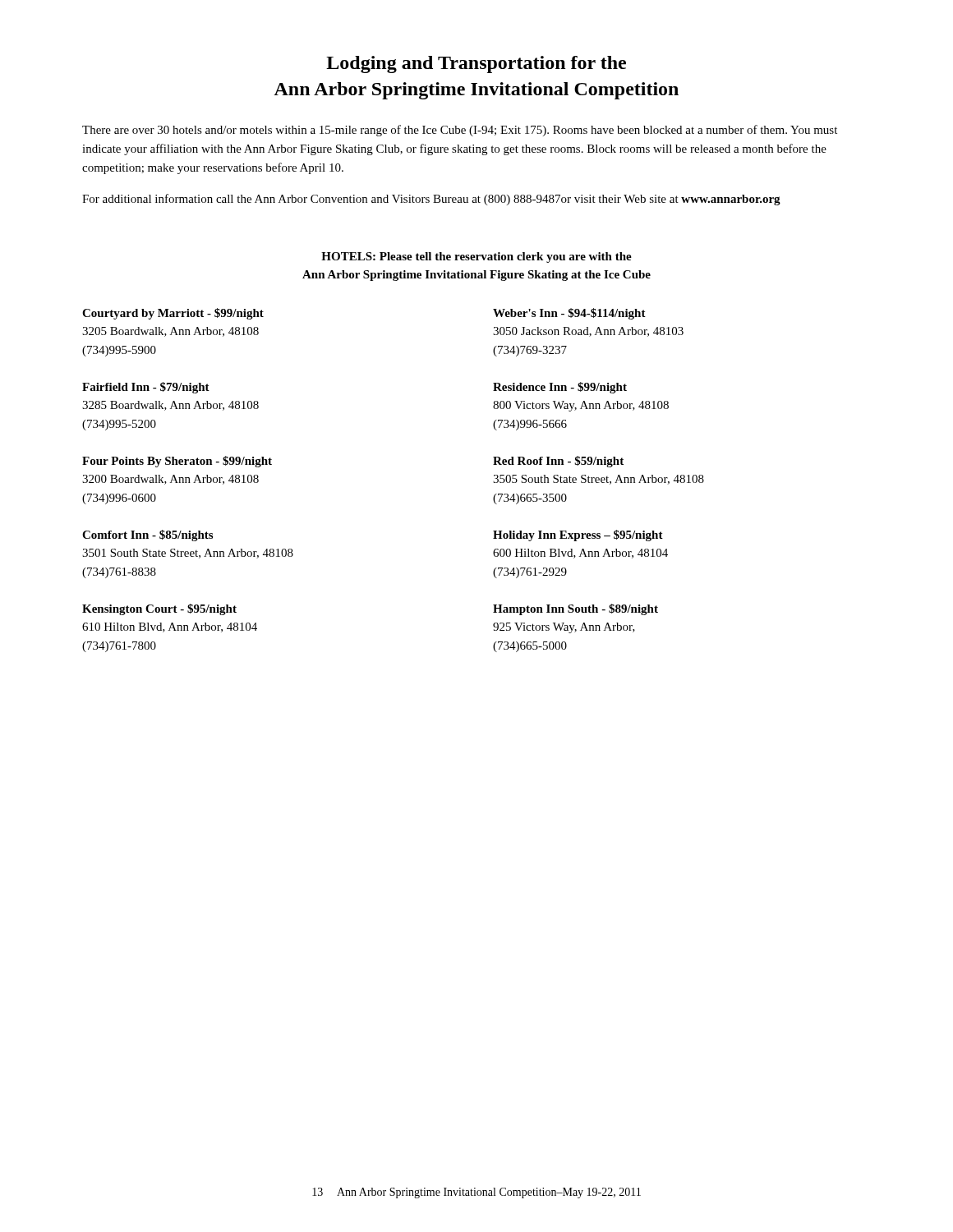Find the title
953x1232 pixels.
(476, 76)
